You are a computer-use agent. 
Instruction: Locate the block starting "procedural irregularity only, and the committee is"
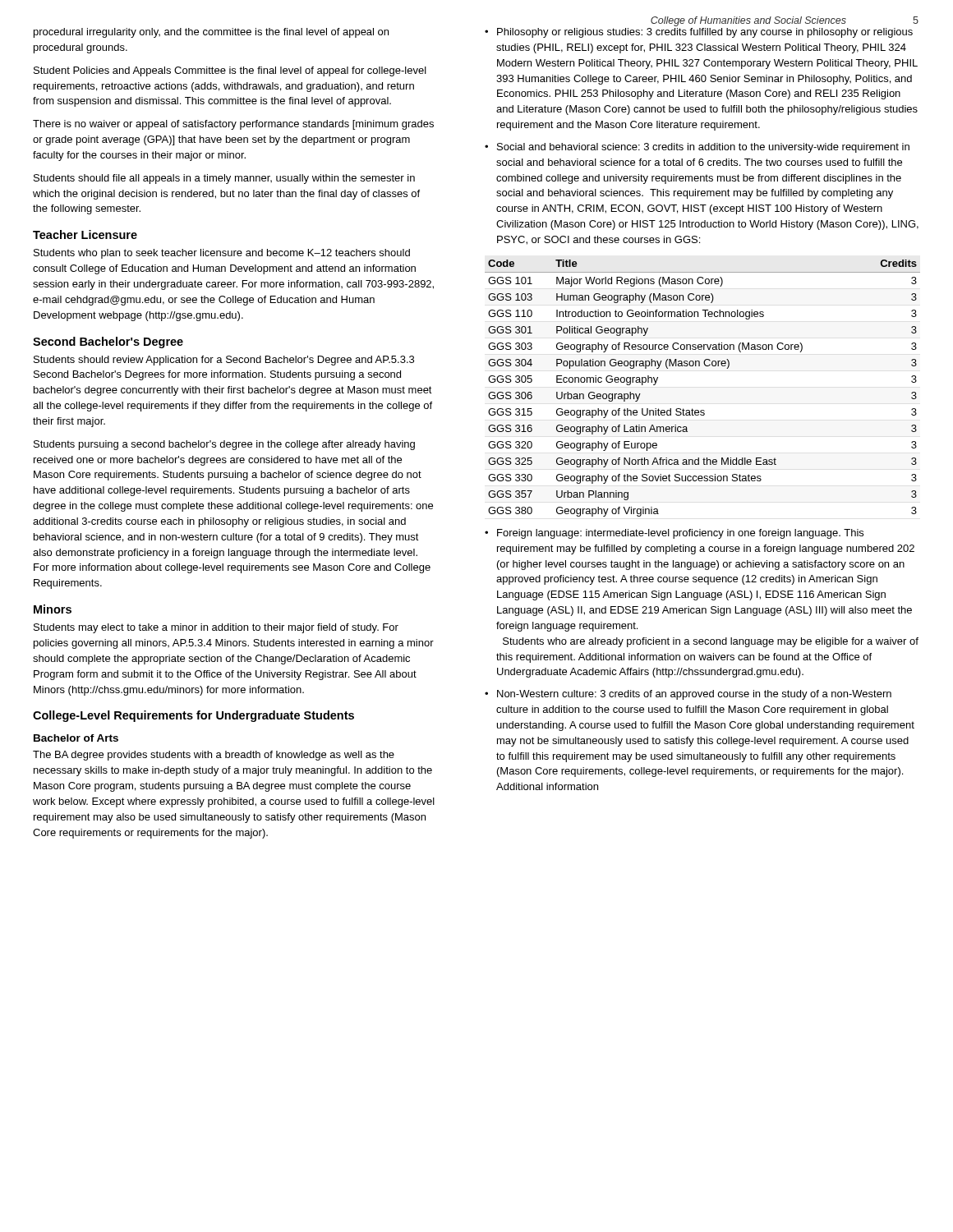[x=234, y=40]
